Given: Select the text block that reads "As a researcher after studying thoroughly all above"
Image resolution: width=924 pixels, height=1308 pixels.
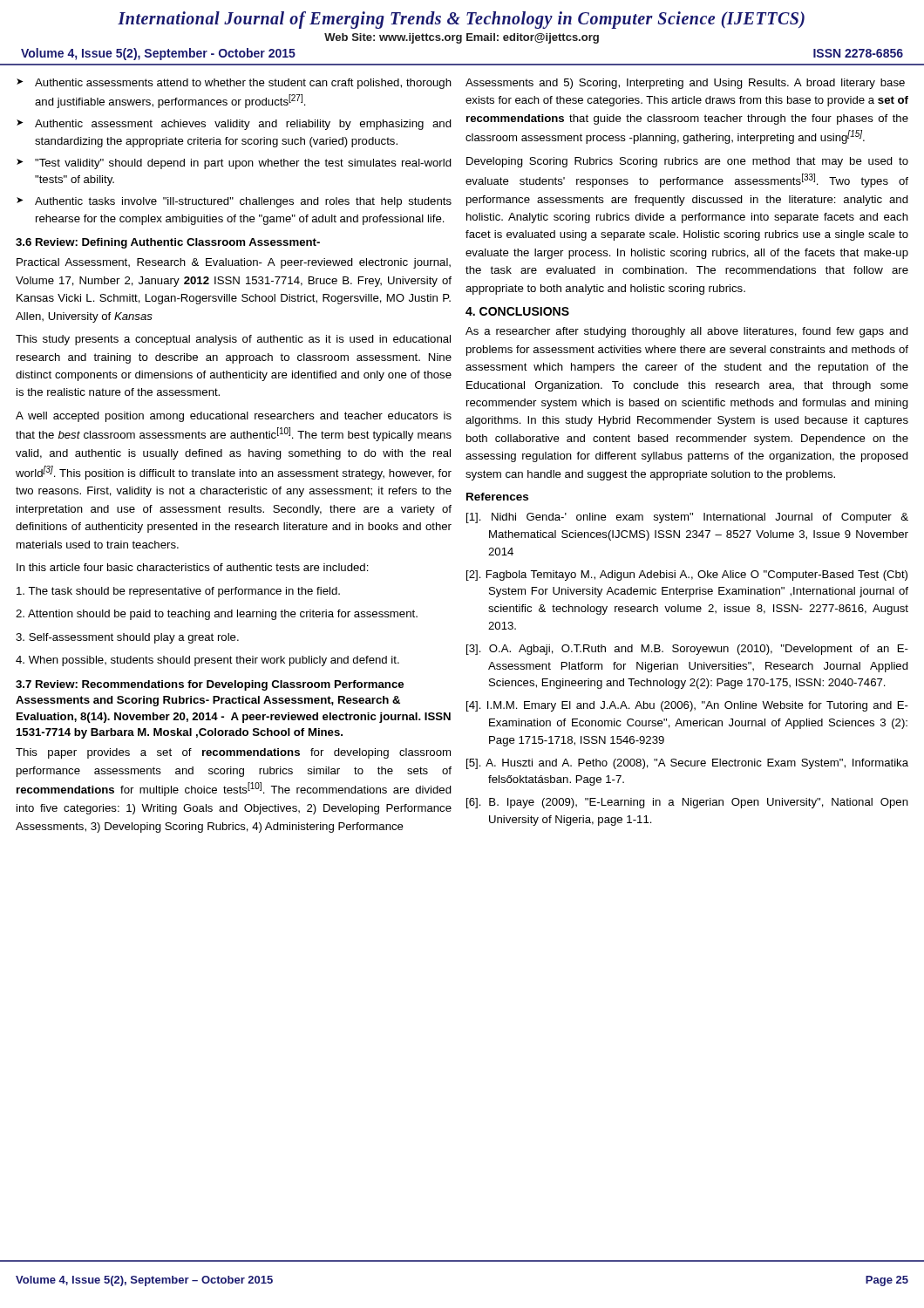Looking at the screenshot, I should click(x=687, y=402).
